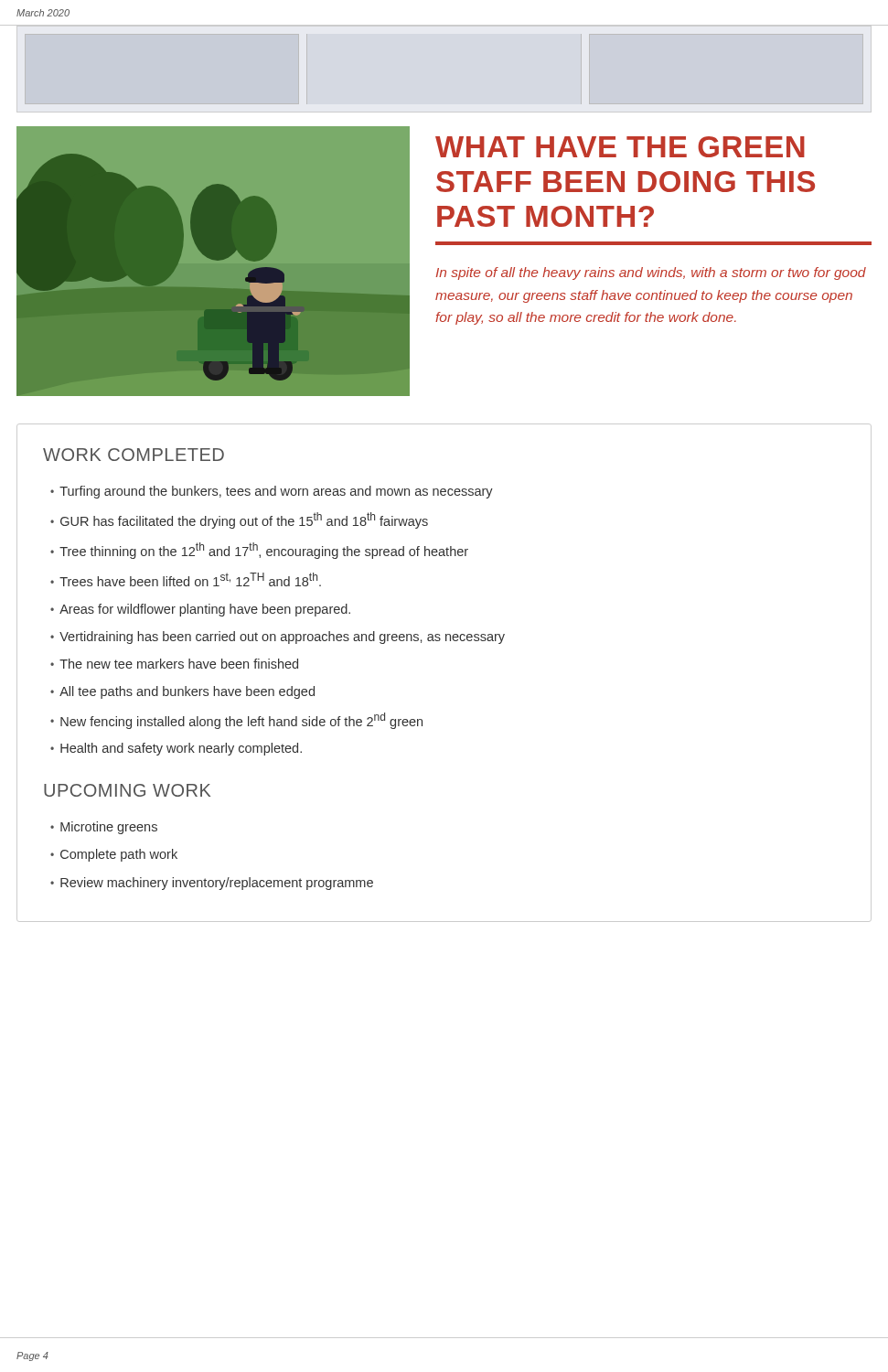Screen dimensions: 1372x888
Task: Find the list item containing "• Trees have been lifted on 1st,"
Action: coord(186,579)
